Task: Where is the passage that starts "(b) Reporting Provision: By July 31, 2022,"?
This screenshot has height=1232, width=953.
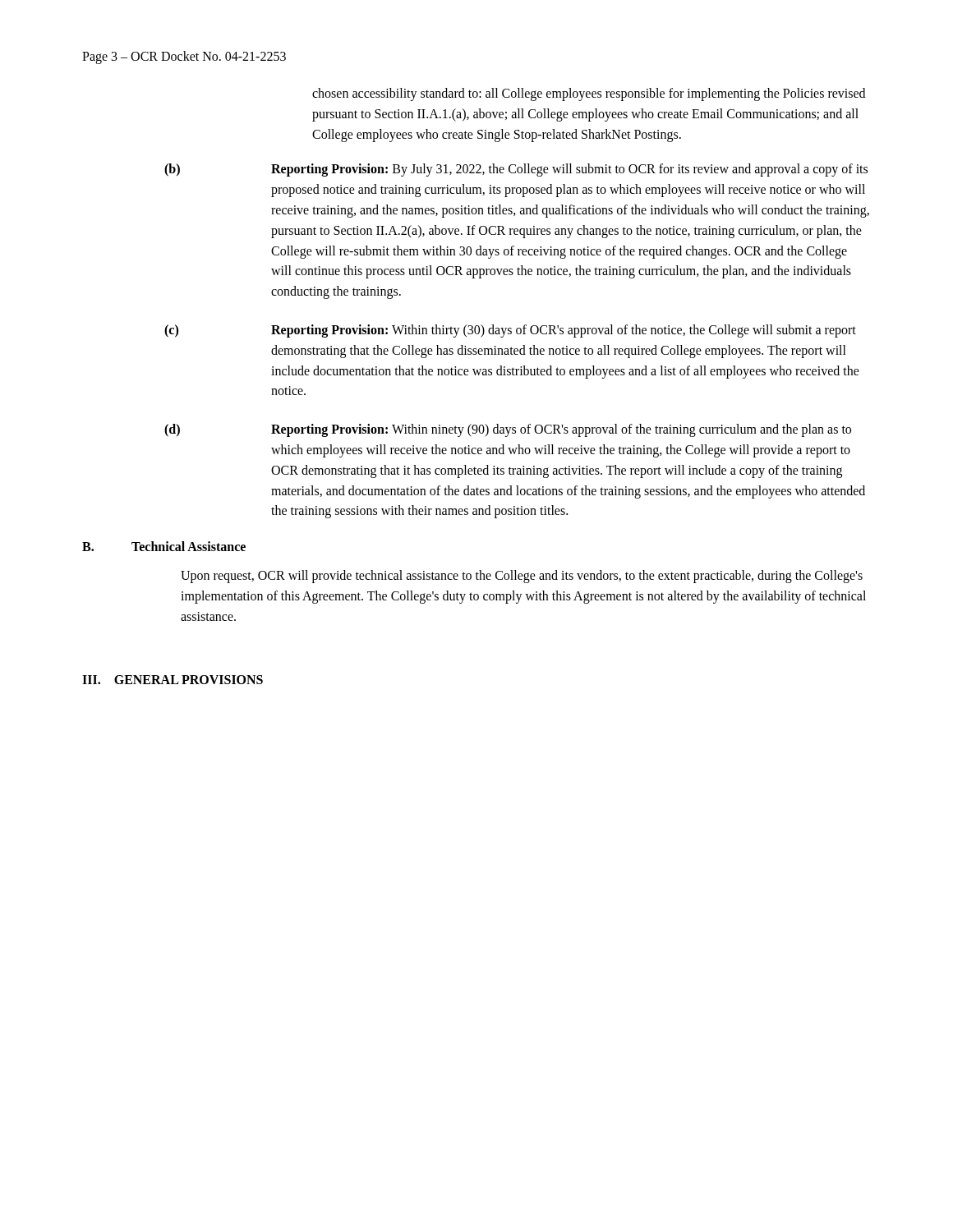Action: click(x=476, y=231)
